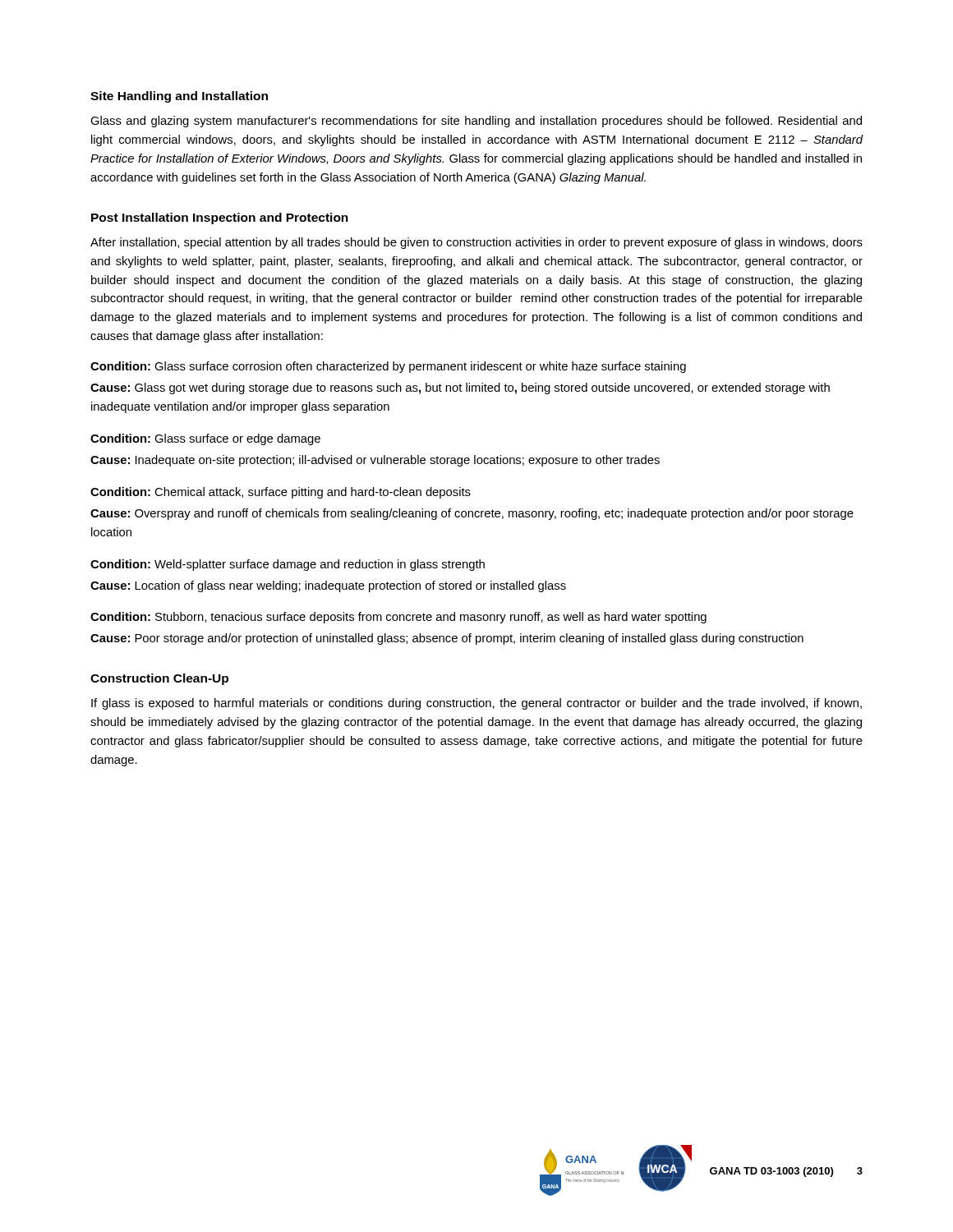Image resolution: width=953 pixels, height=1232 pixels.
Task: Navigate to the text starting "Site Handling and Installation"
Action: point(179,96)
